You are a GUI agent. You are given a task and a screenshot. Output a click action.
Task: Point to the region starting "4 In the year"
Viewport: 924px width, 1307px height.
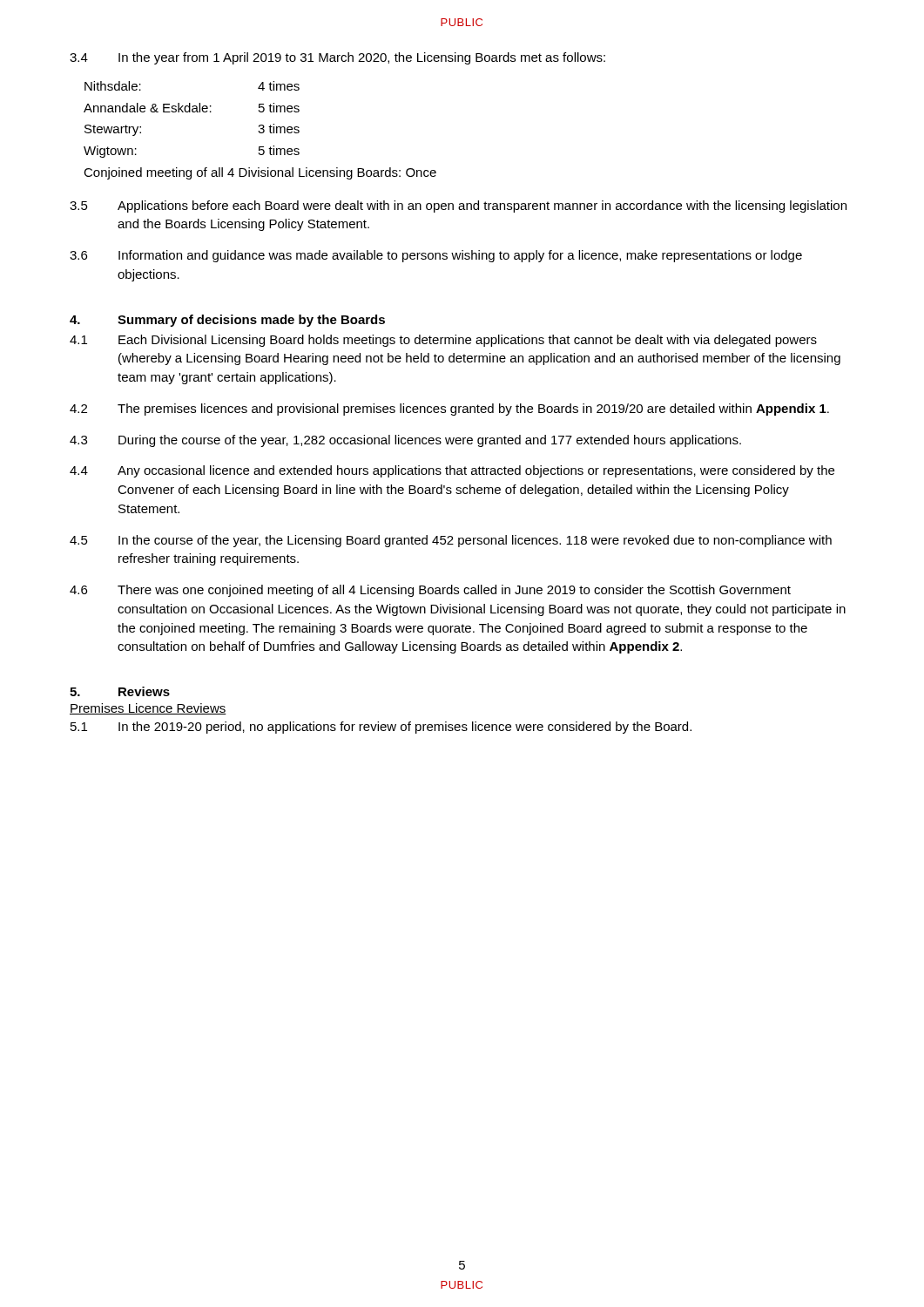coord(462,57)
